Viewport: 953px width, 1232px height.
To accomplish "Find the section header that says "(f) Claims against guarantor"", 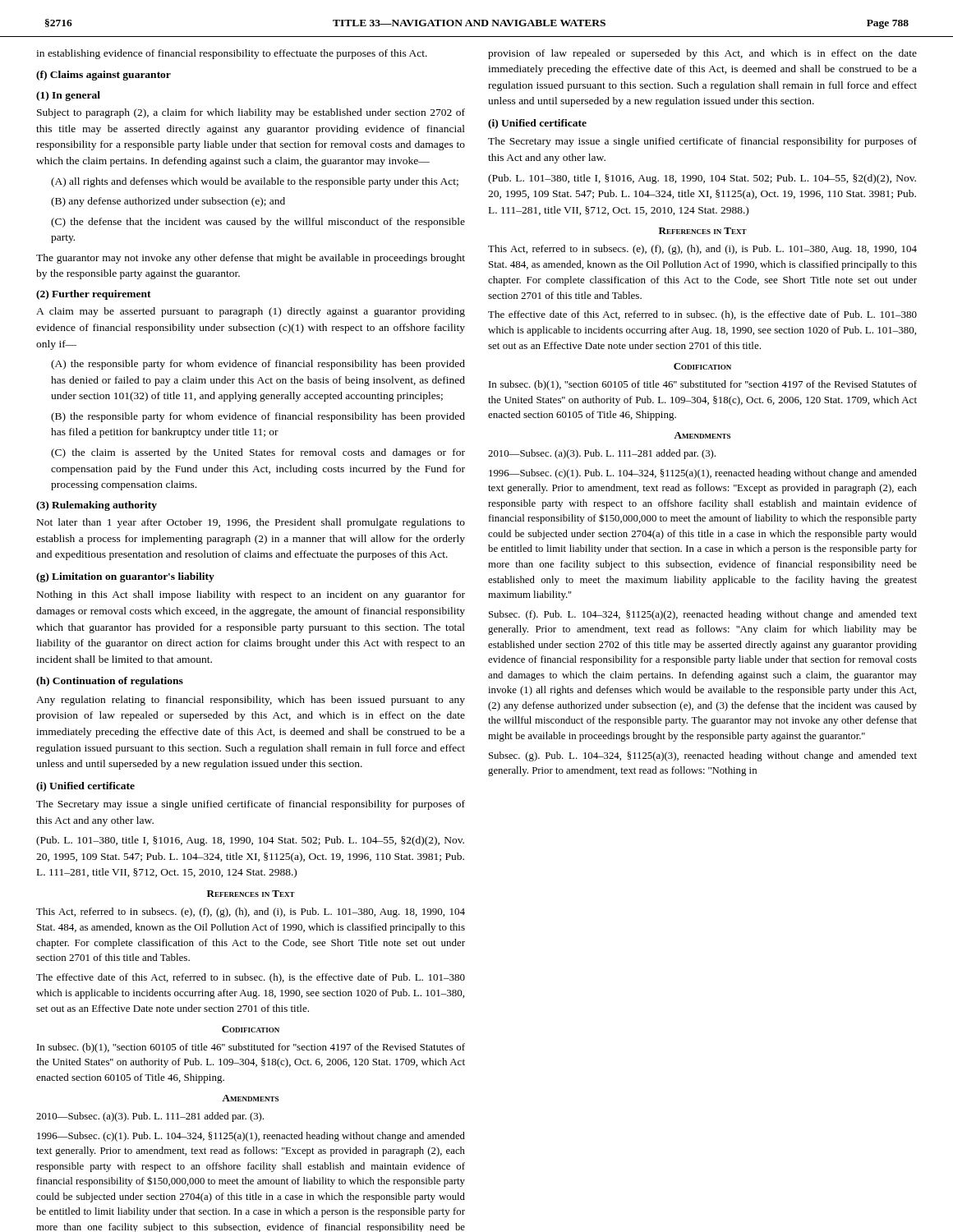I will click(103, 74).
